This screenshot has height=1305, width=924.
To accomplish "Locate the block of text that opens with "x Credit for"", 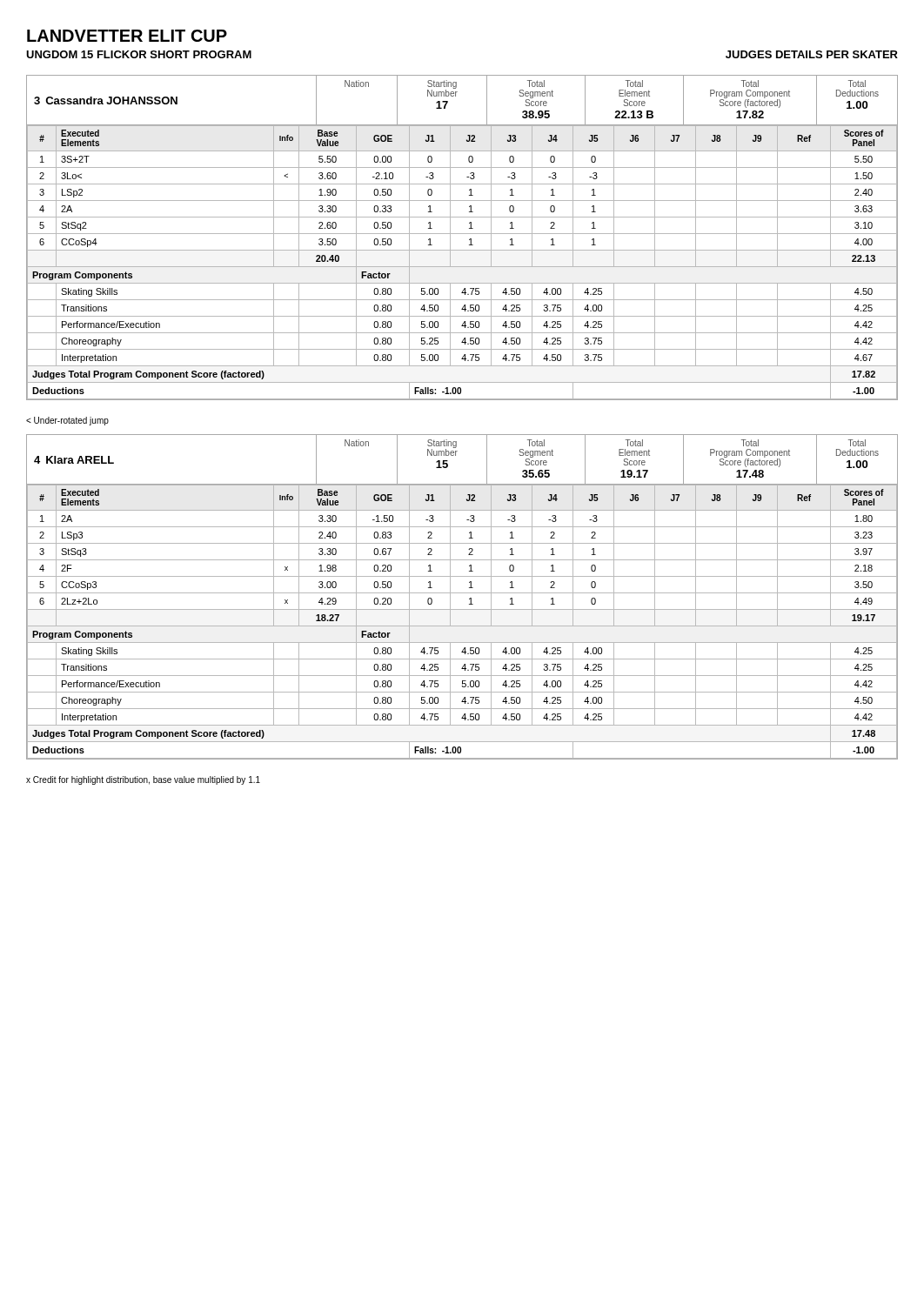I will coord(143,780).
